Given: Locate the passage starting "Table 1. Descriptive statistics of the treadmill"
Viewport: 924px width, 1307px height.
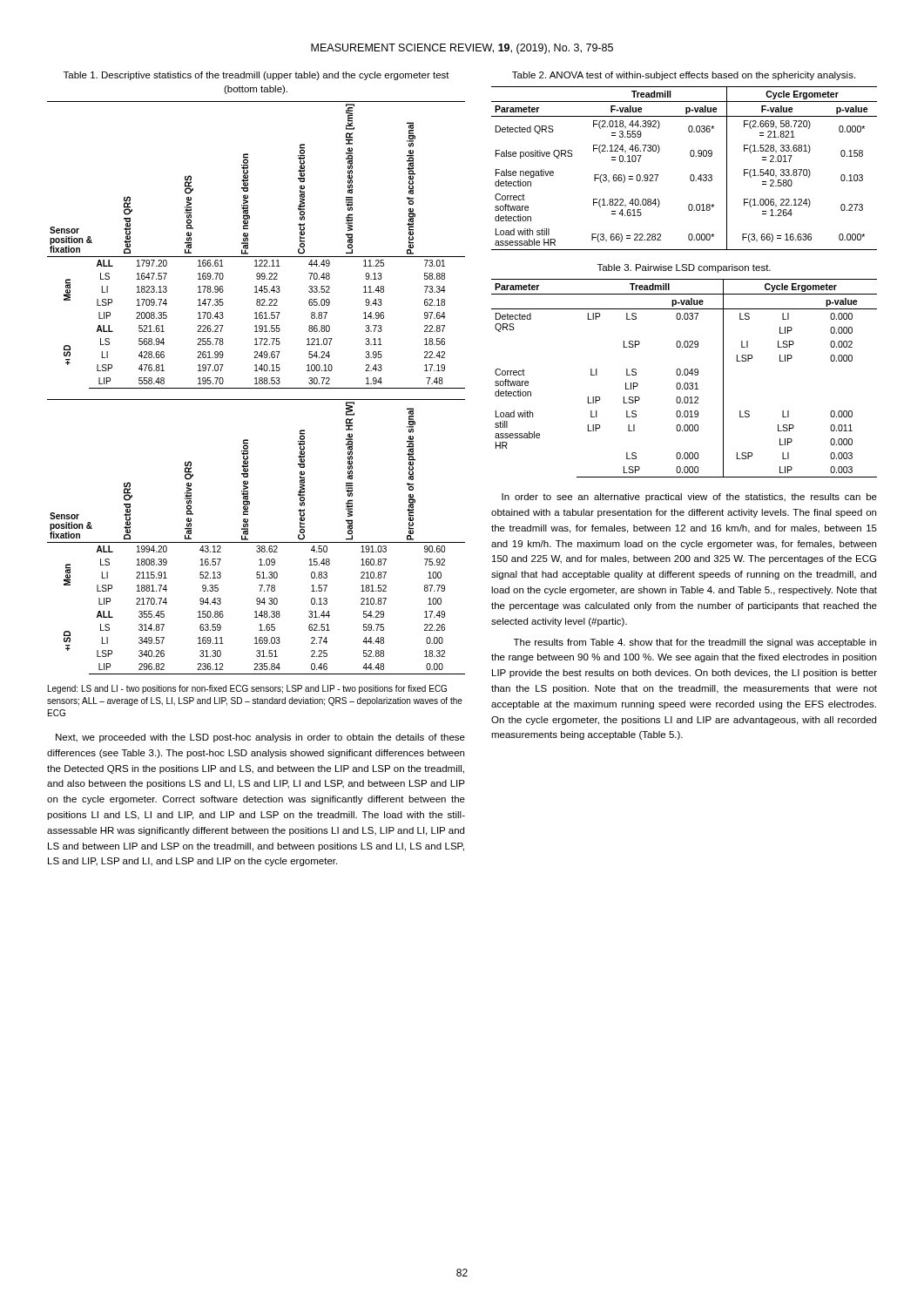Looking at the screenshot, I should [x=256, y=82].
